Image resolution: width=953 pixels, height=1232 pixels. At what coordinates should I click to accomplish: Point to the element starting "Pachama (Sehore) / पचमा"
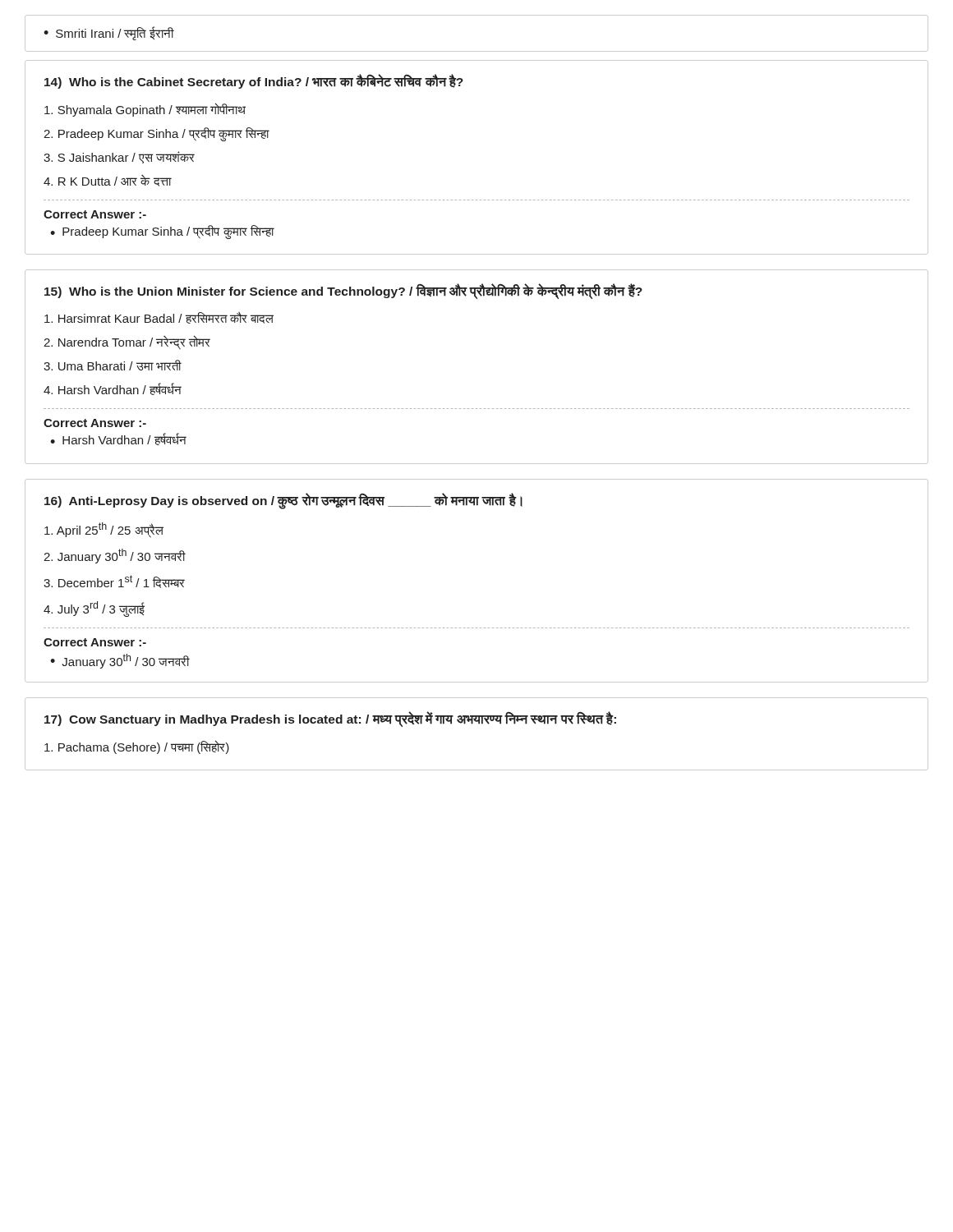[x=136, y=747]
